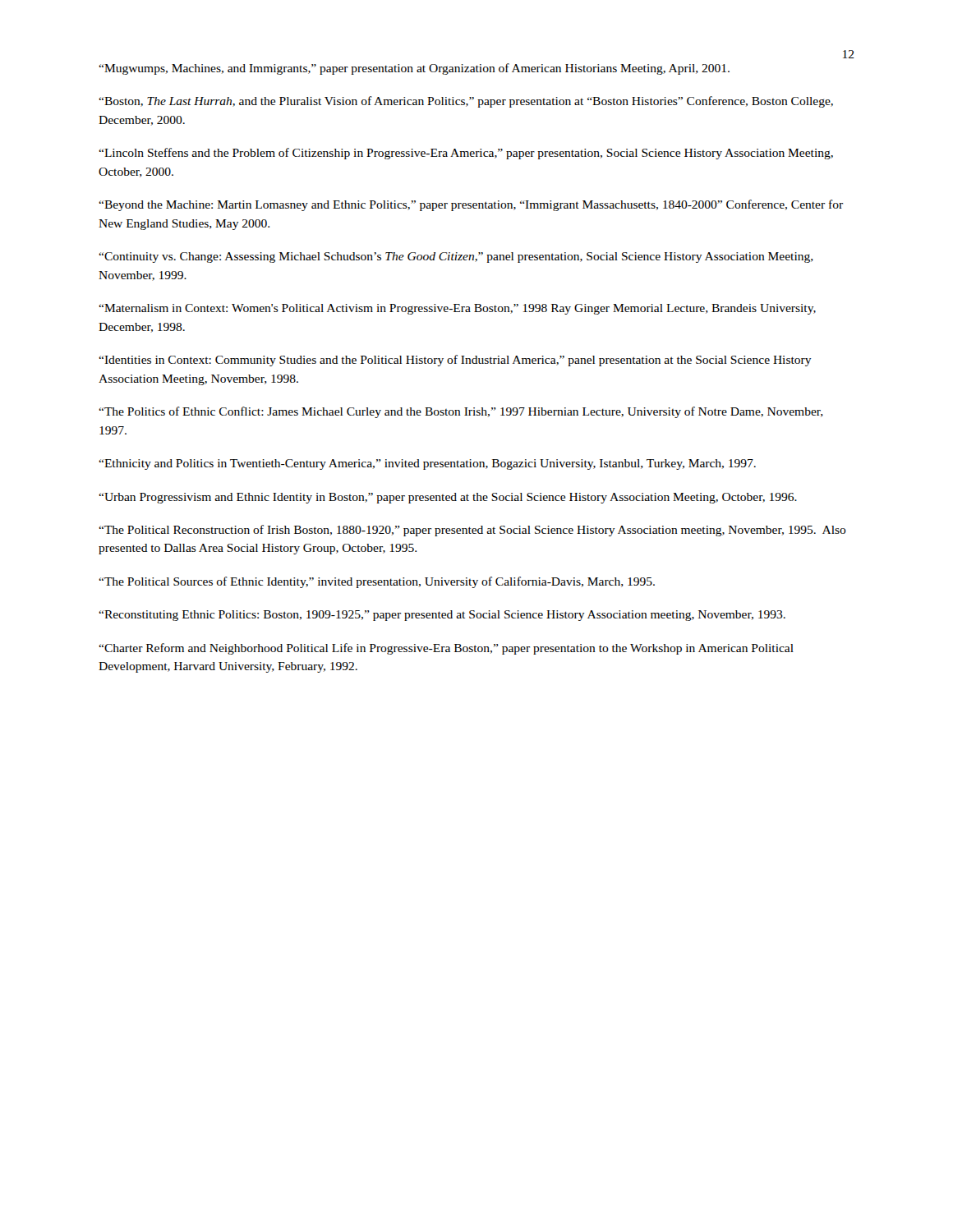Click on the block starting "“The Political Sources of"
This screenshot has width=953, height=1232.
click(x=377, y=581)
